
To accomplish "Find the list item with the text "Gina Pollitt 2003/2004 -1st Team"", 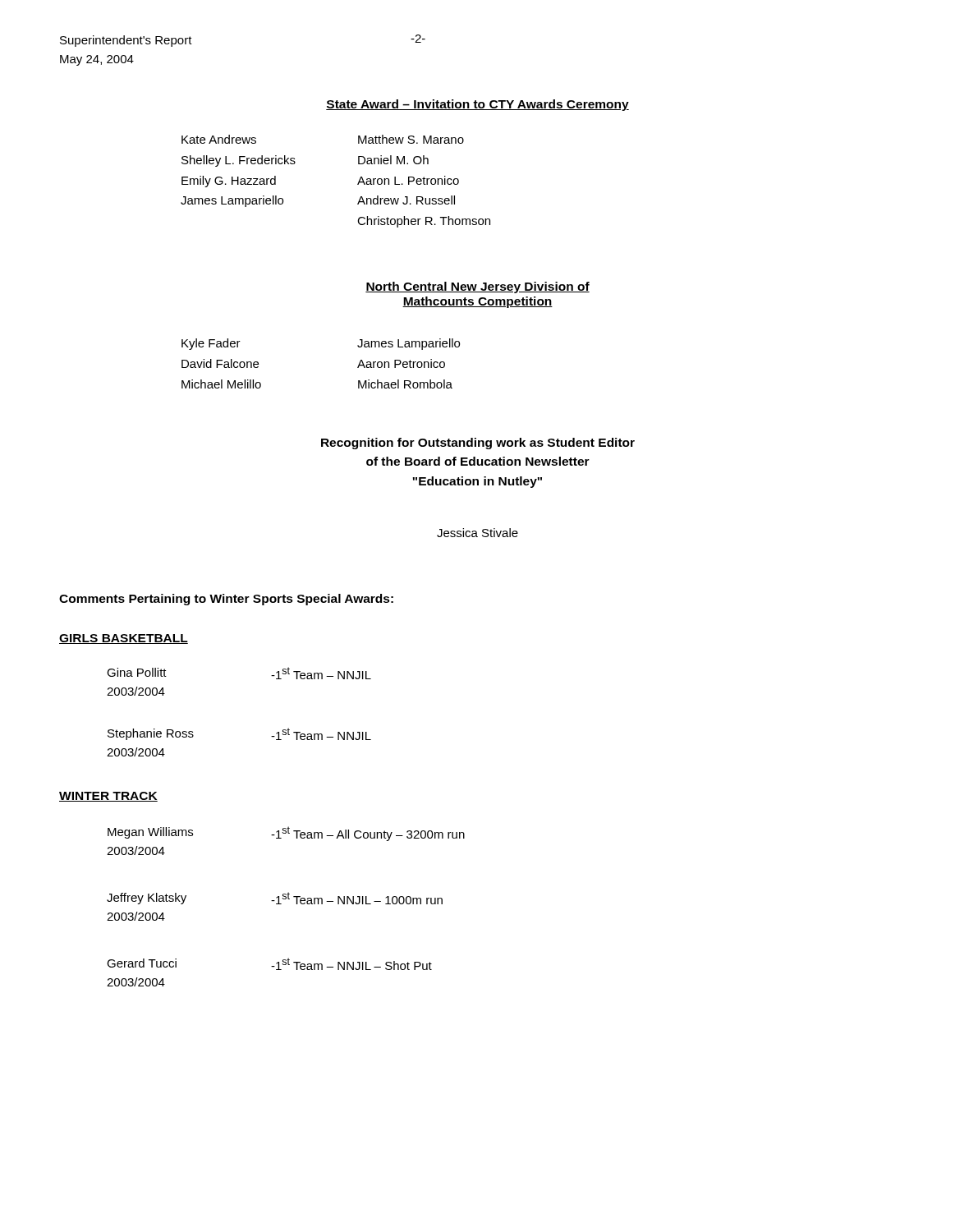I will point(140,673).
